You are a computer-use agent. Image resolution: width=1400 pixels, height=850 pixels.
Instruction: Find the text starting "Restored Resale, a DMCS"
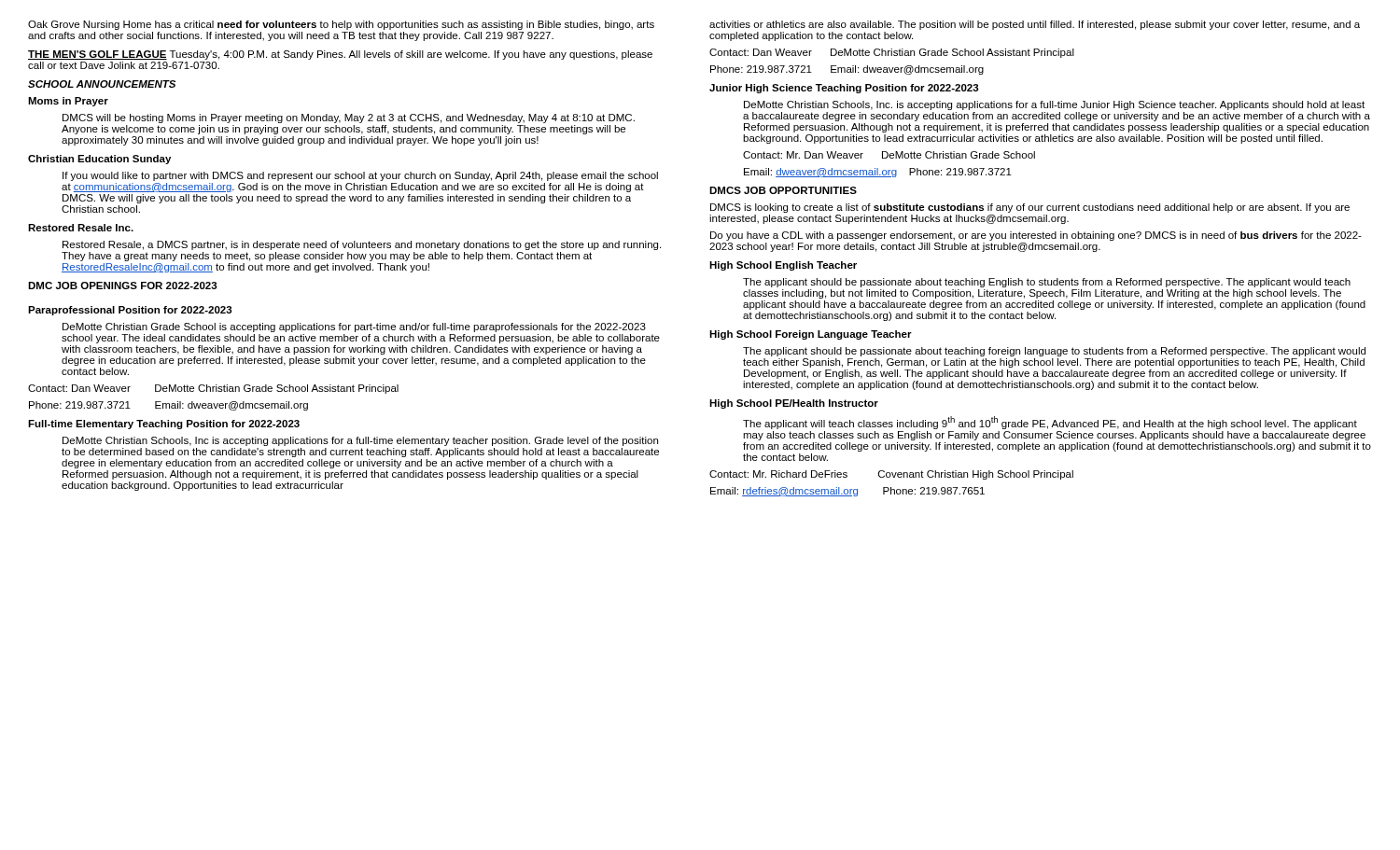point(362,256)
